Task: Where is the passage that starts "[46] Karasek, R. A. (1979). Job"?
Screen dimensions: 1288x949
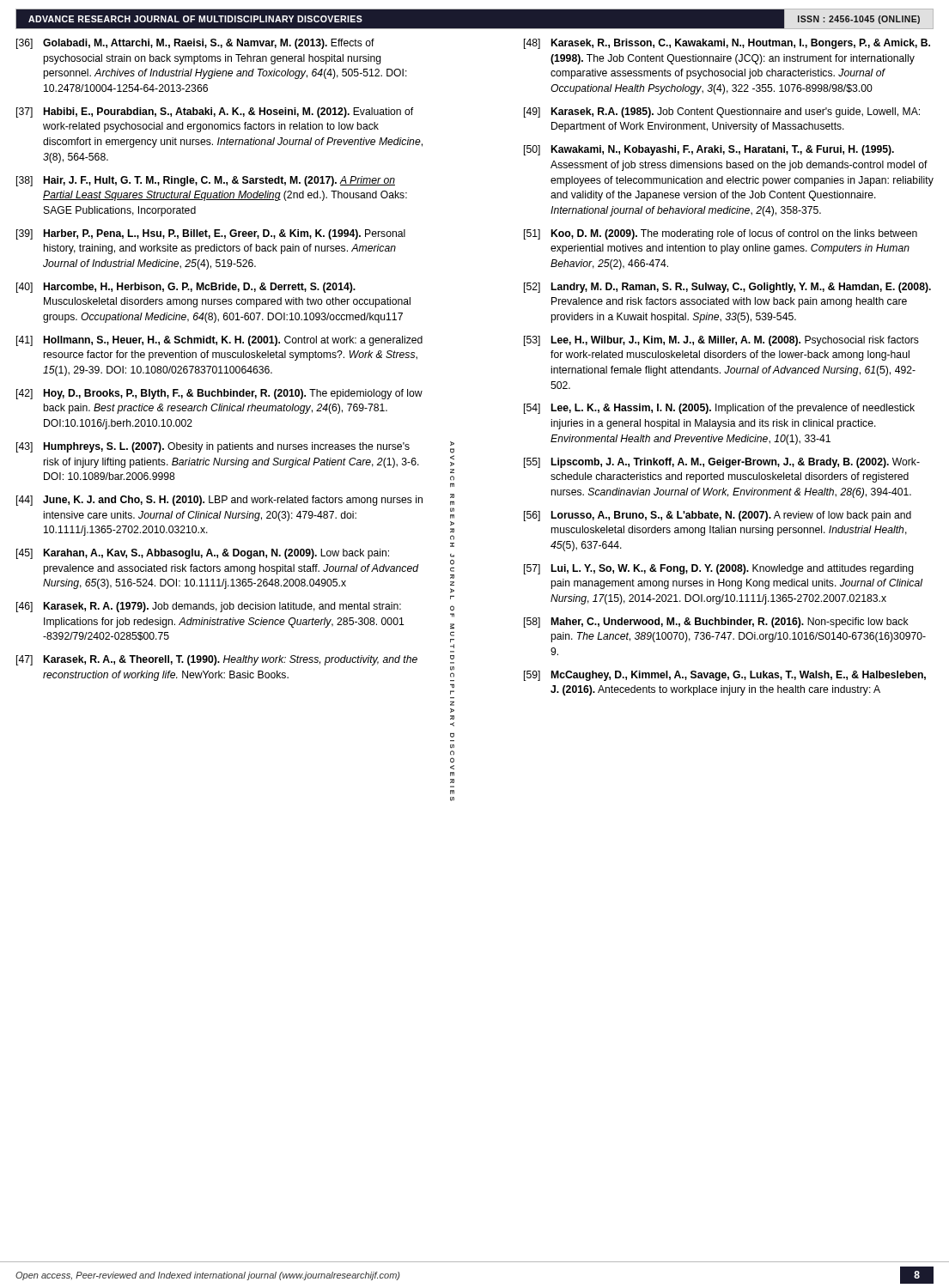Action: [x=221, y=622]
